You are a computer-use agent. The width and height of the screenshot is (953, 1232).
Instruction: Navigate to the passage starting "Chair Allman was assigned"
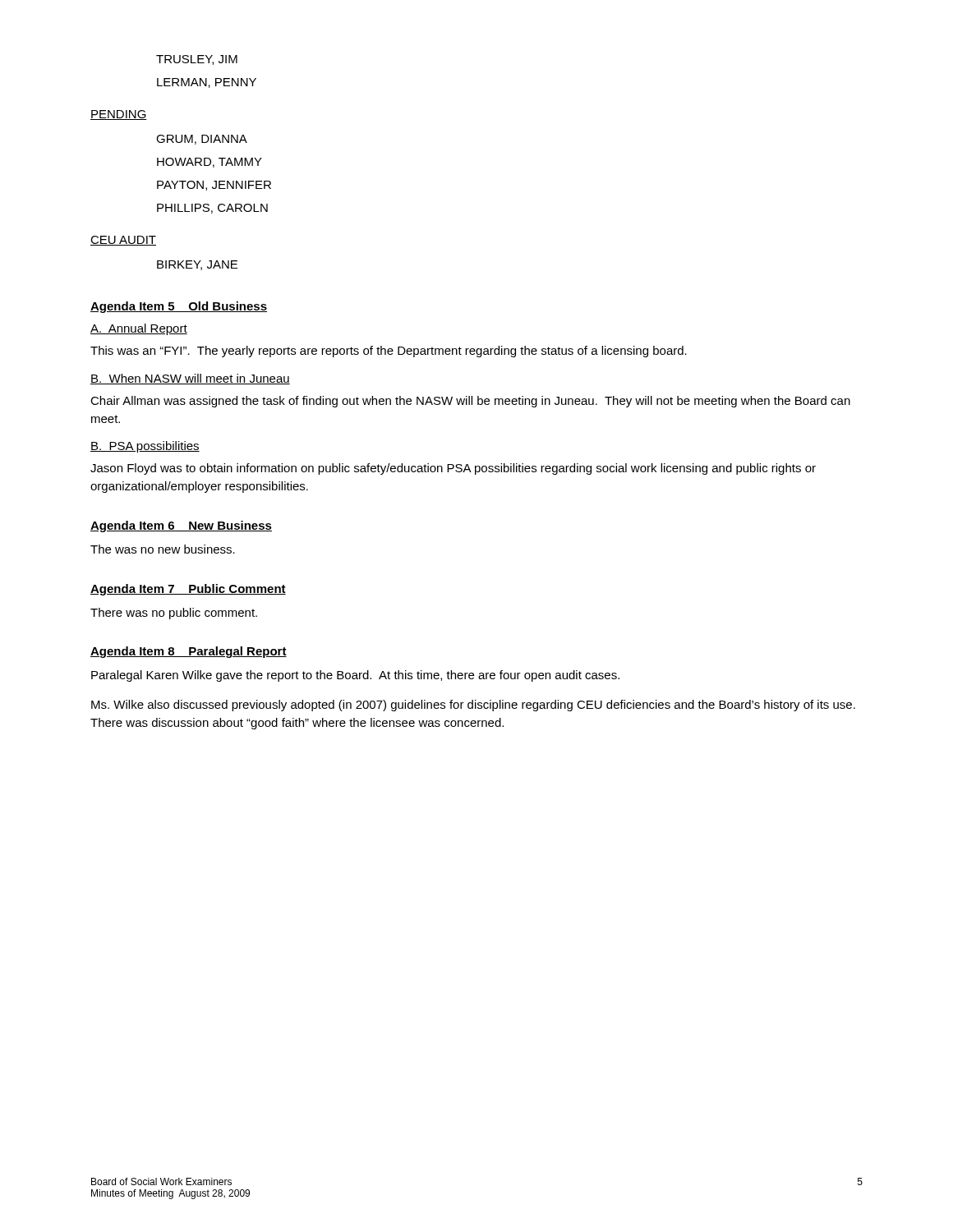tap(470, 409)
